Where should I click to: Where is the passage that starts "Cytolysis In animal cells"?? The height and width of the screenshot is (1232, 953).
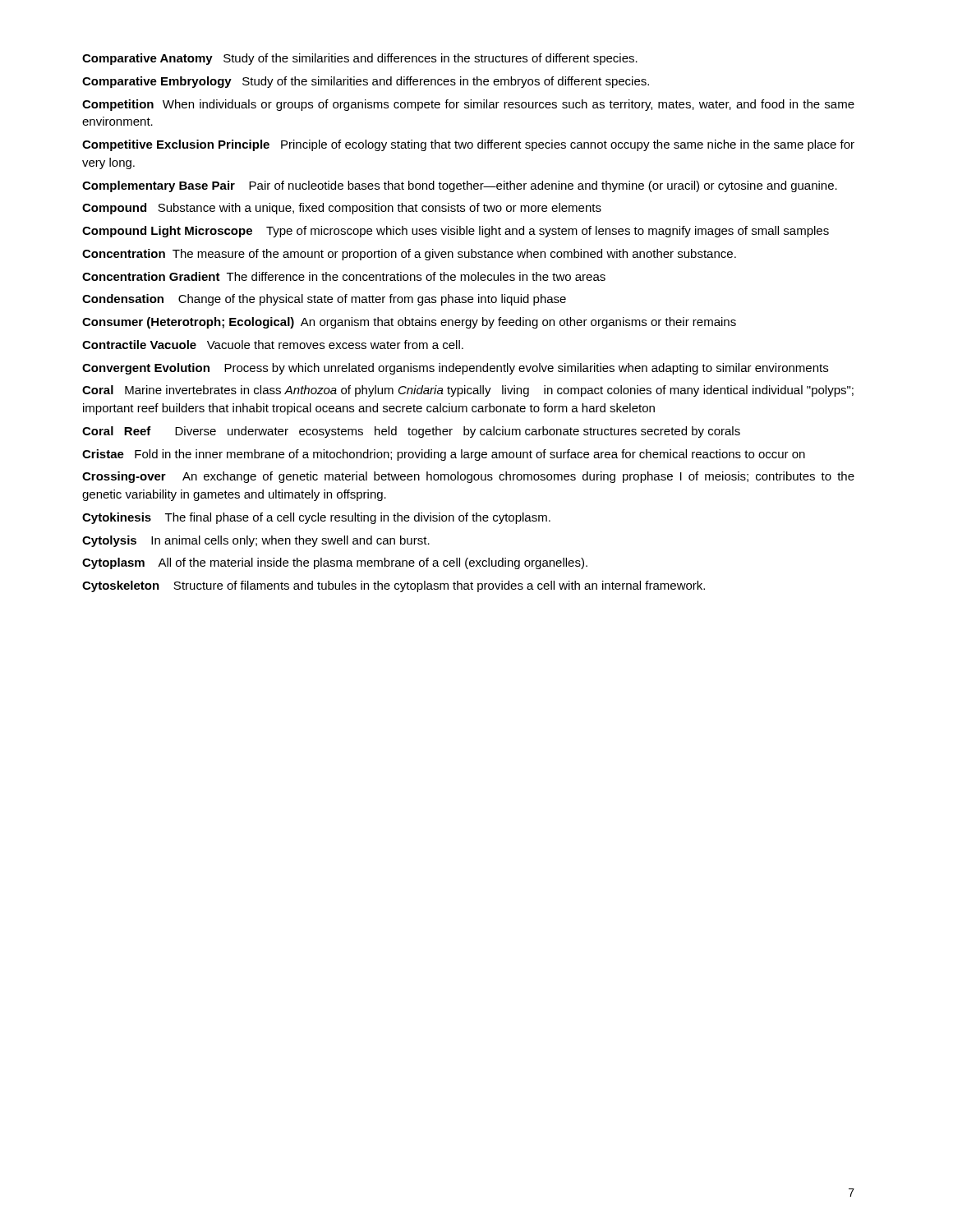click(256, 540)
